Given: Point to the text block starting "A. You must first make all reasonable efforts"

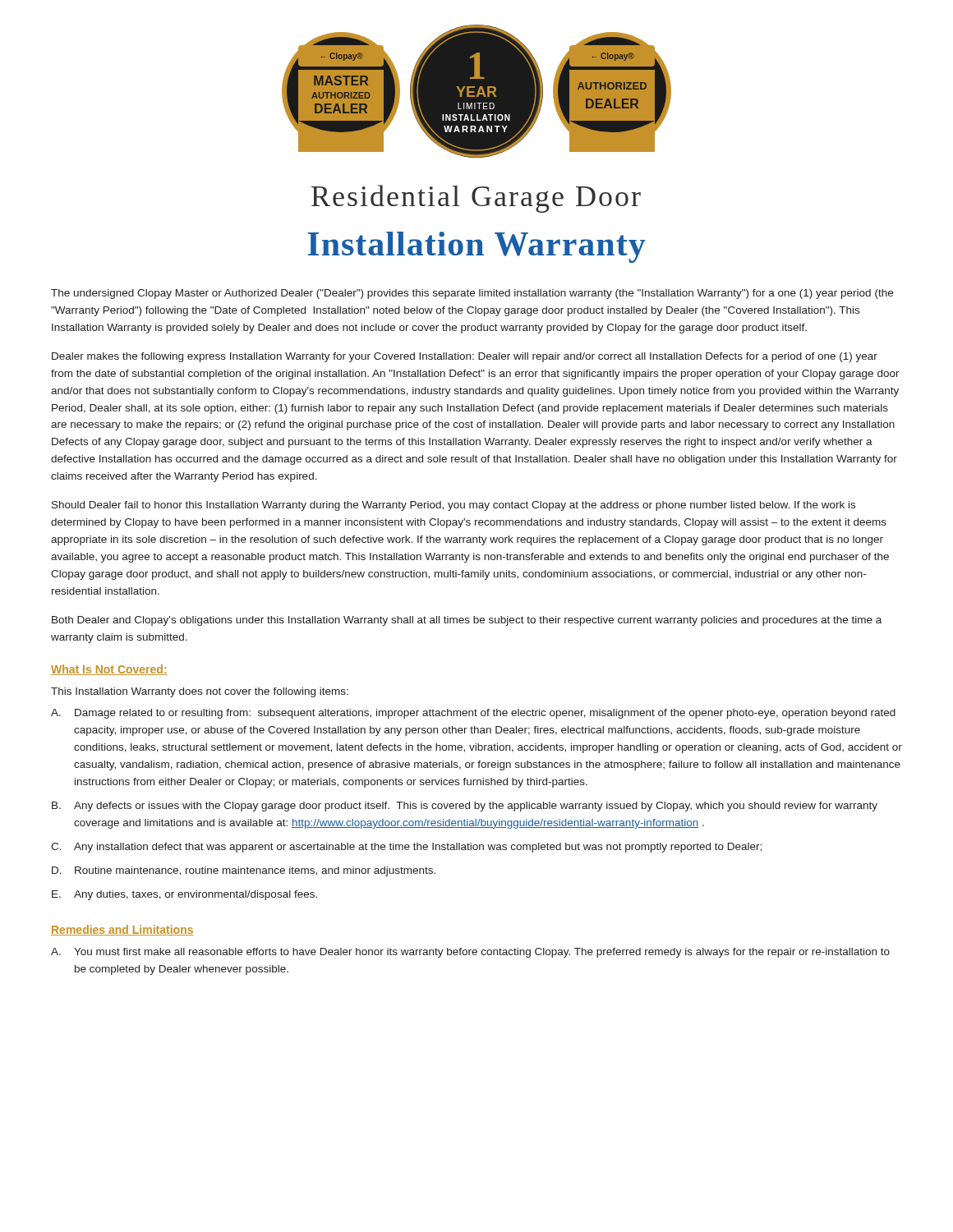Looking at the screenshot, I should click(x=482, y=959).
